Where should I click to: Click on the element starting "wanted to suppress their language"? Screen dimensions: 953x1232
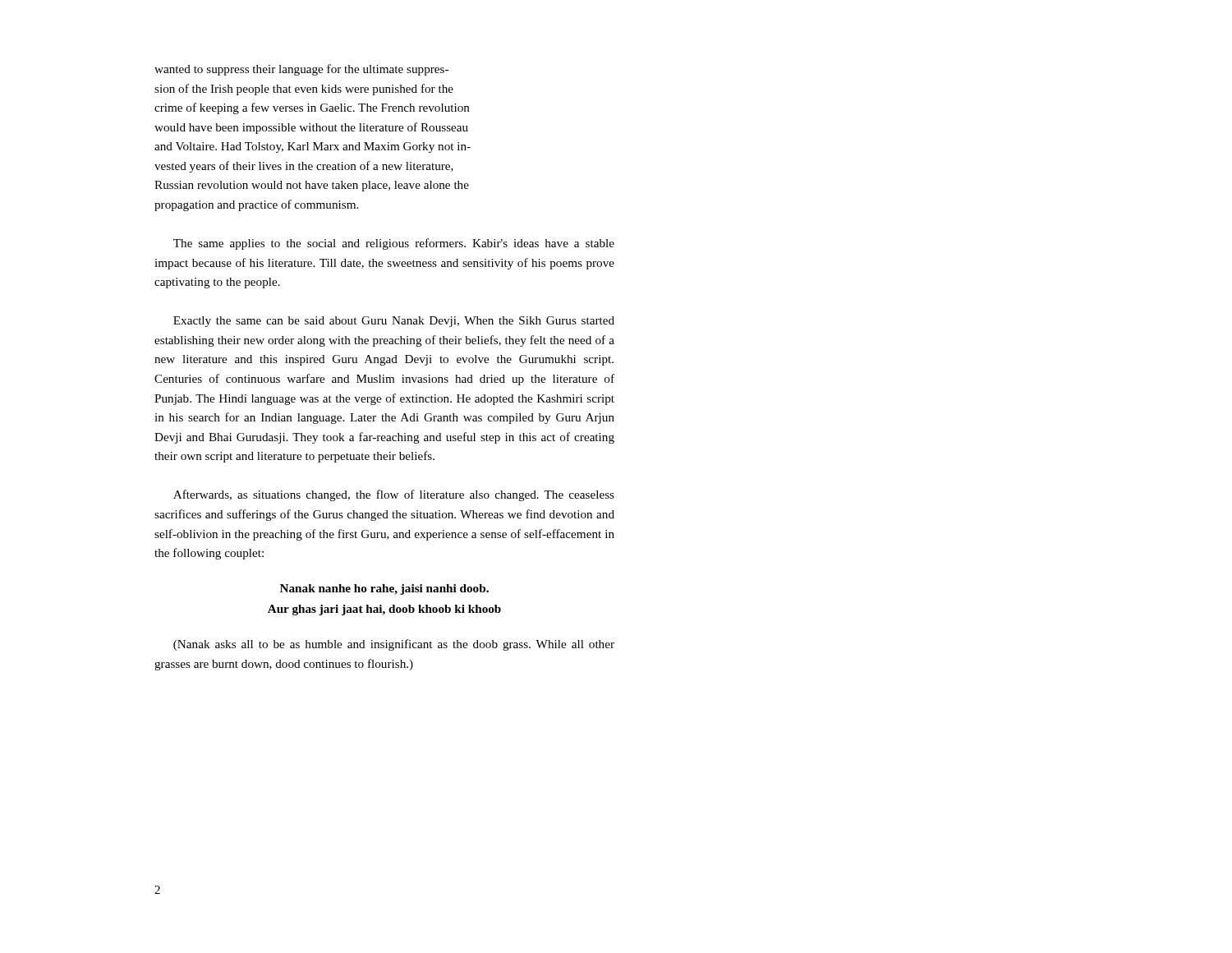tap(384, 311)
